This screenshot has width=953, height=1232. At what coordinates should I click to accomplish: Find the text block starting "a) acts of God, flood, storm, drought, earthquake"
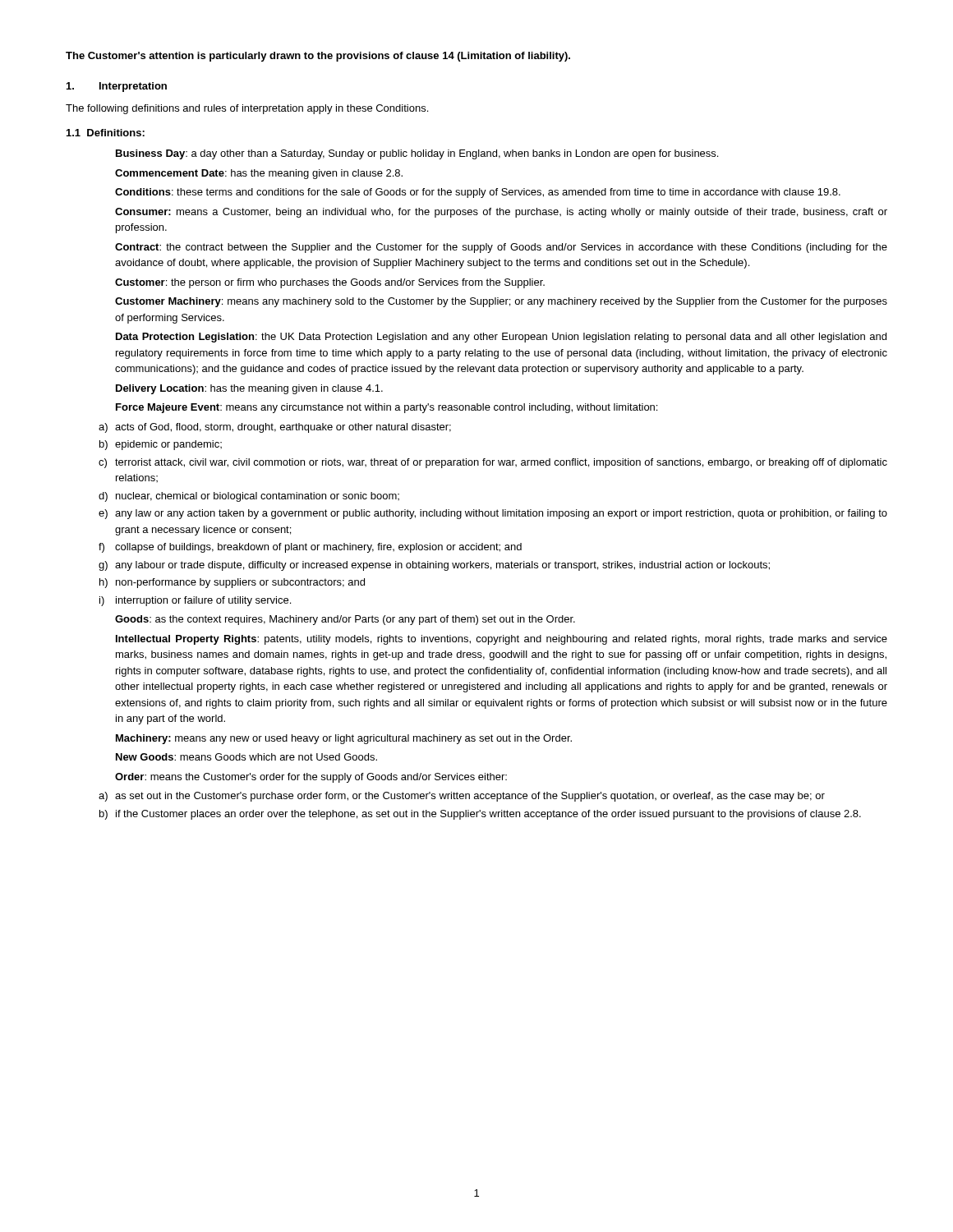point(275,428)
